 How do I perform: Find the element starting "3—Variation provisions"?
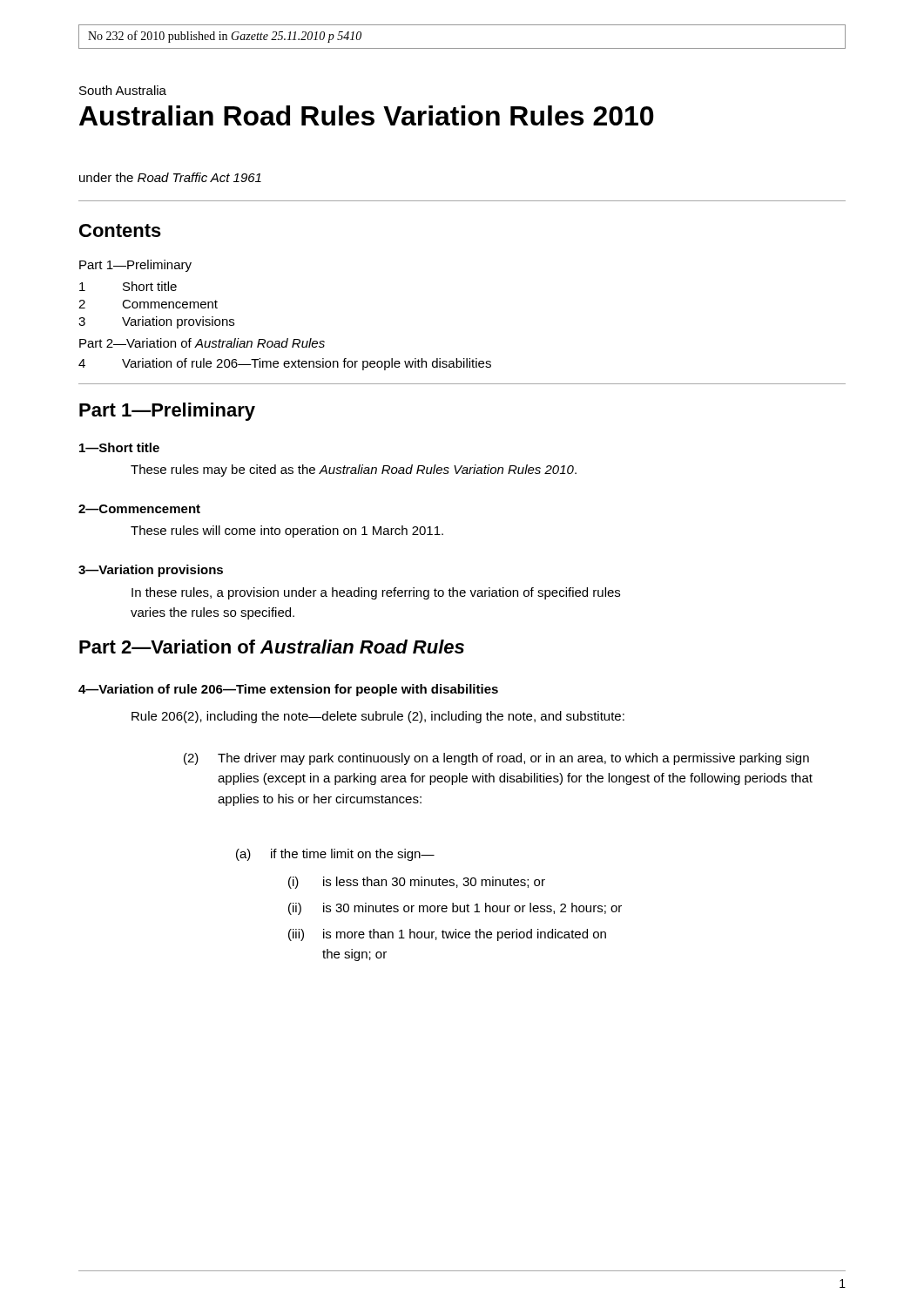151,569
